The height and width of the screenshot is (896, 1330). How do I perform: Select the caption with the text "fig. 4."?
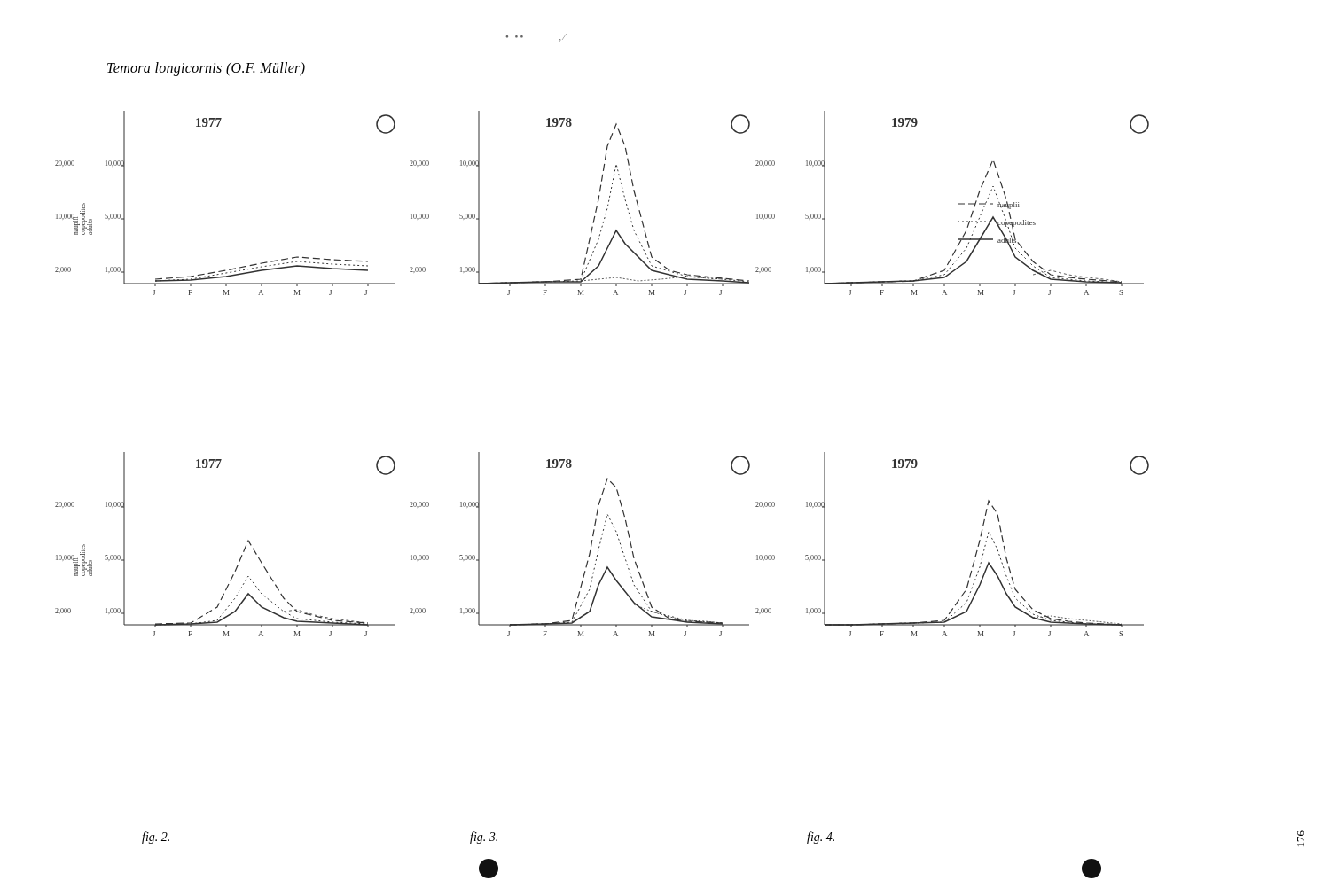[x=821, y=837]
